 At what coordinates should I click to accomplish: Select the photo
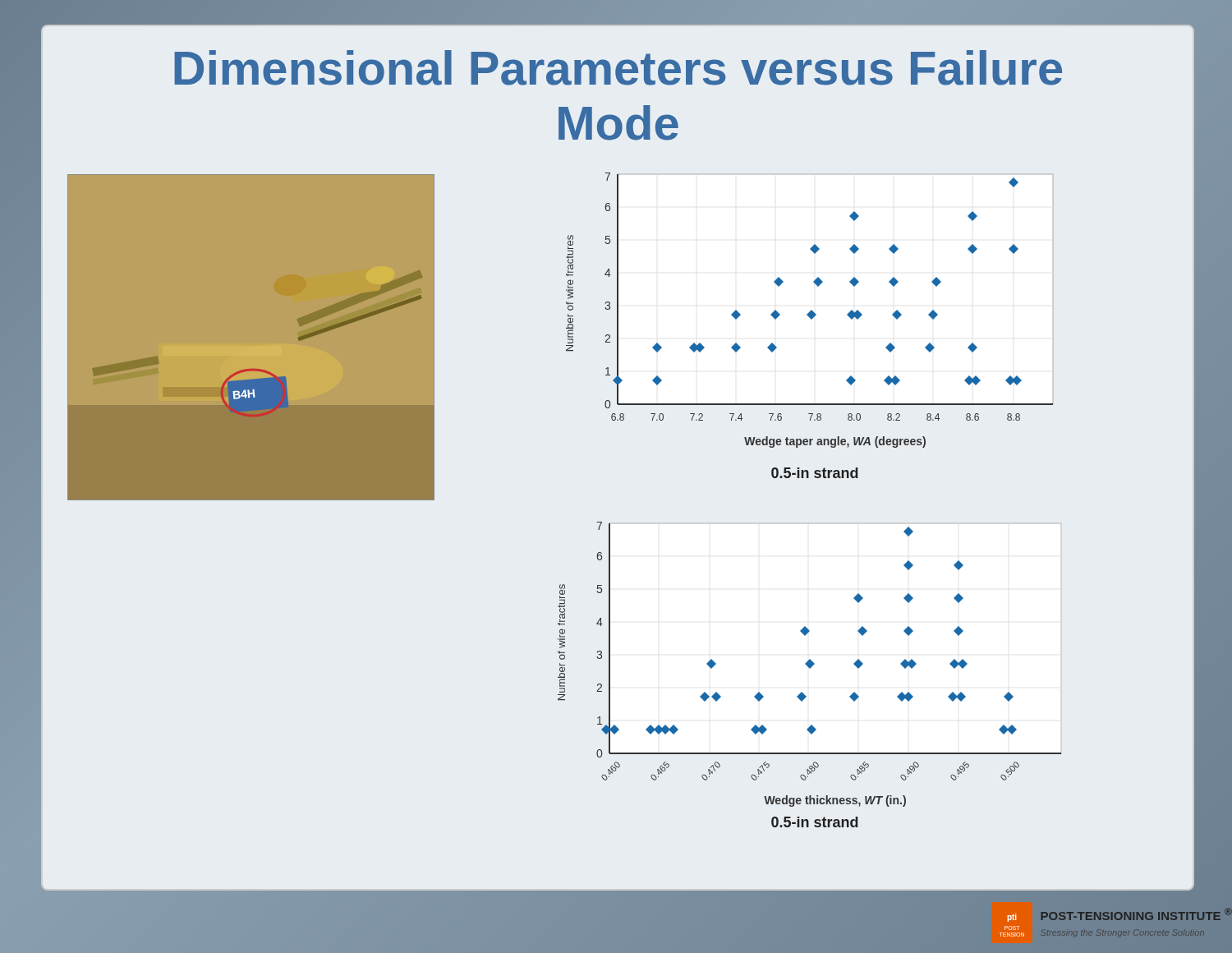(251, 337)
